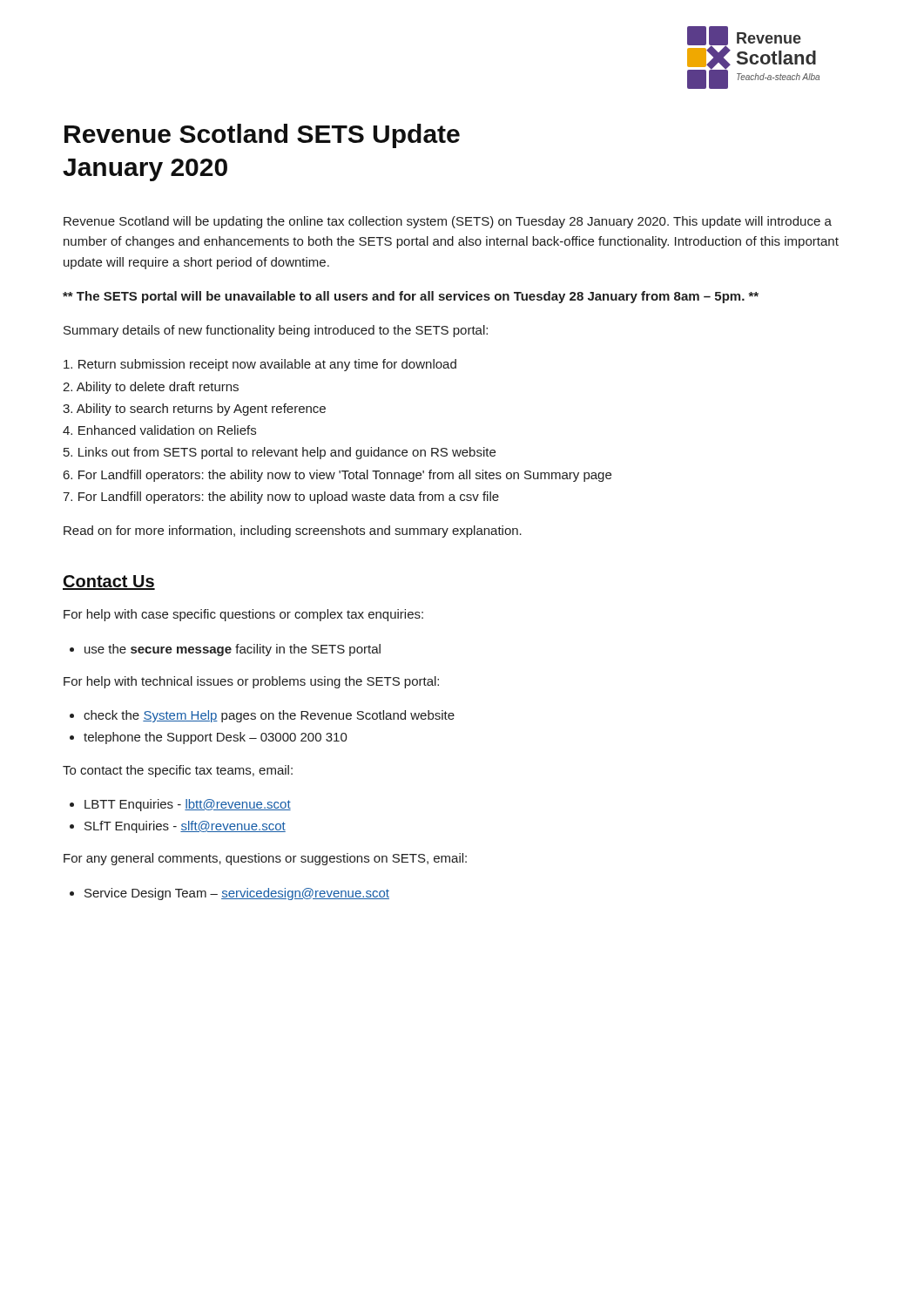Image resolution: width=924 pixels, height=1307 pixels.
Task: Locate the block starting "7. For Landfill operators: the"
Action: coord(281,496)
